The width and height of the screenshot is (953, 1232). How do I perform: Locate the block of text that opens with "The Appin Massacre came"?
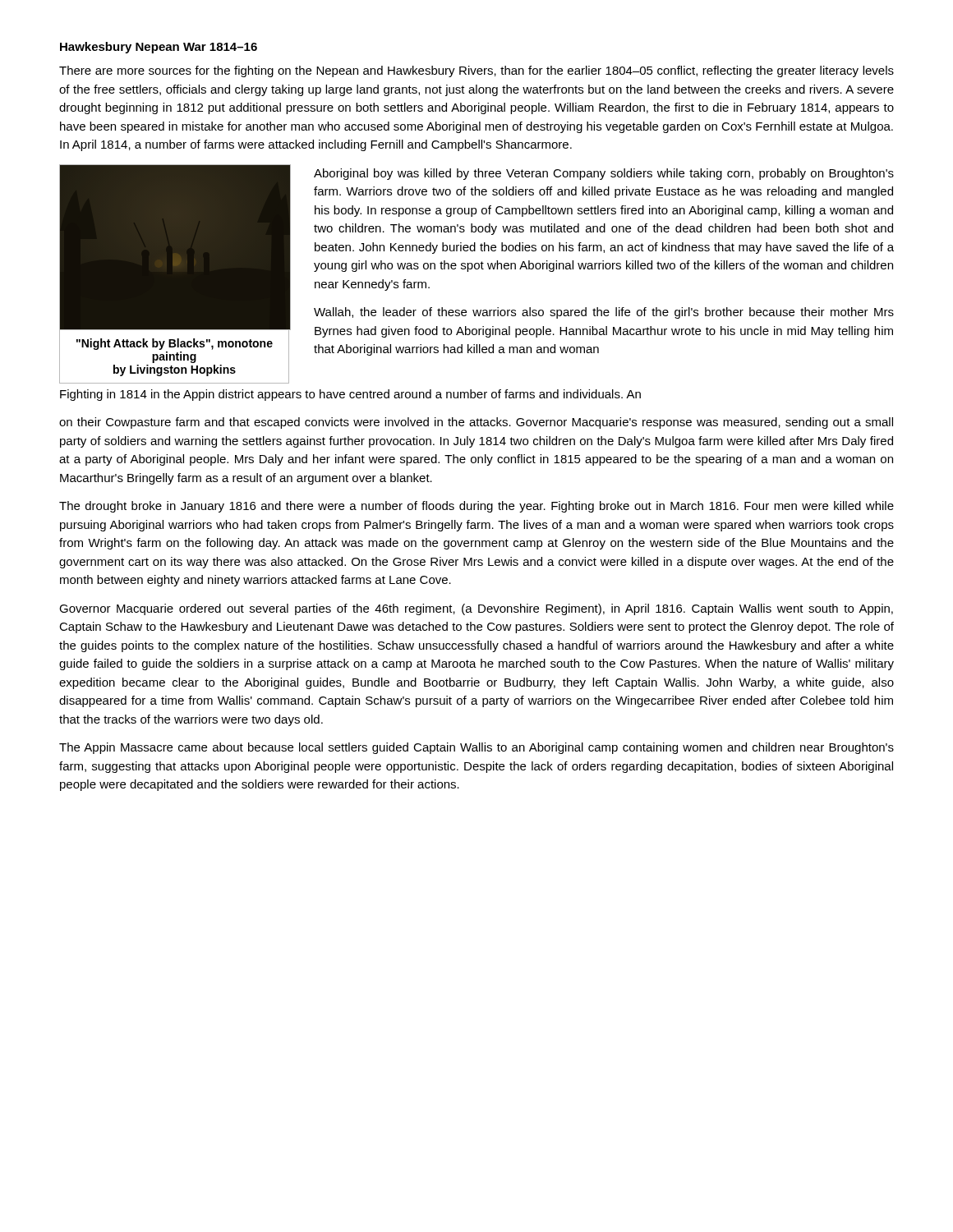tap(476, 766)
